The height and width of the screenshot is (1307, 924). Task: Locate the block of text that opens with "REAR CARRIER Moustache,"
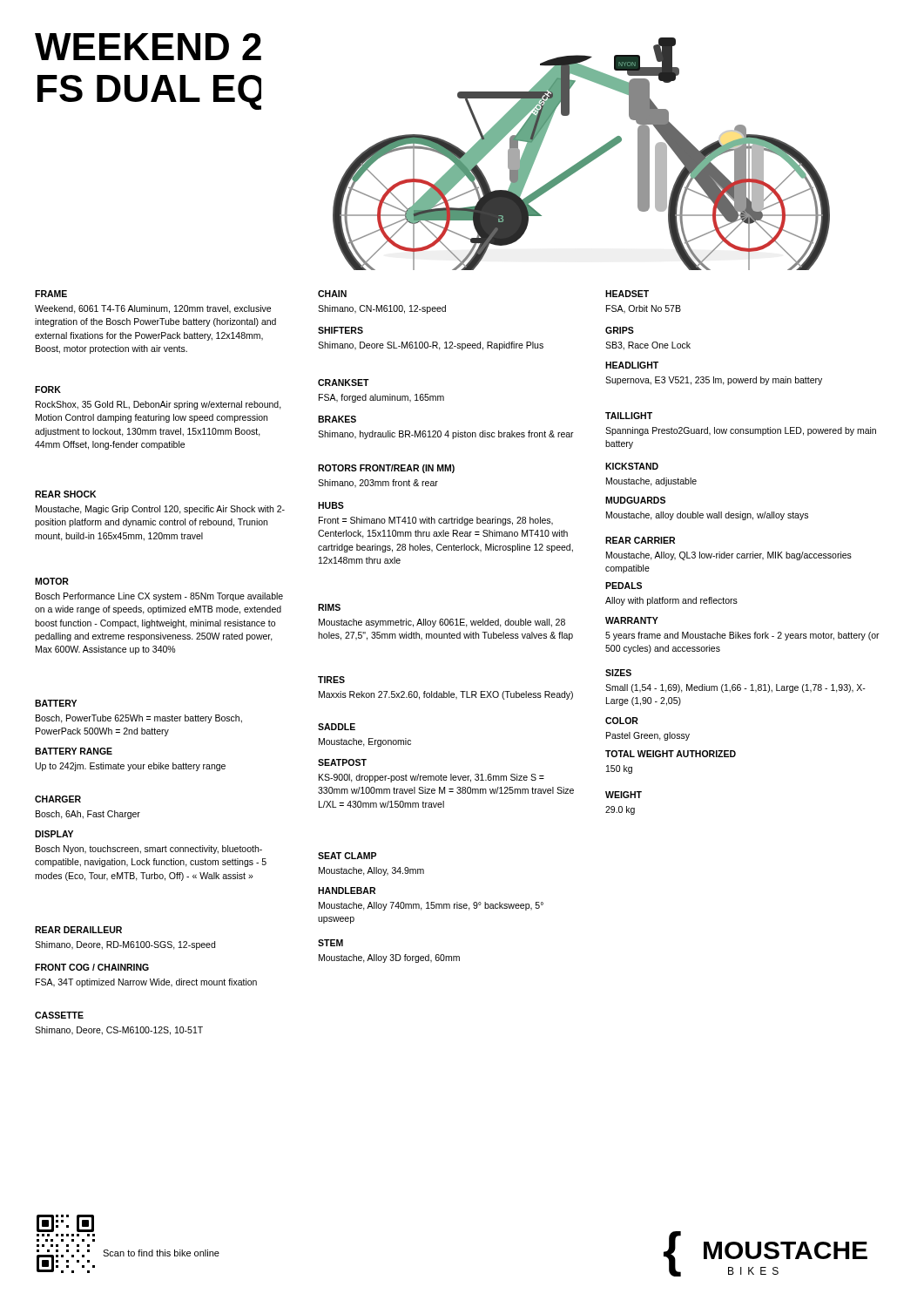tap(747, 555)
